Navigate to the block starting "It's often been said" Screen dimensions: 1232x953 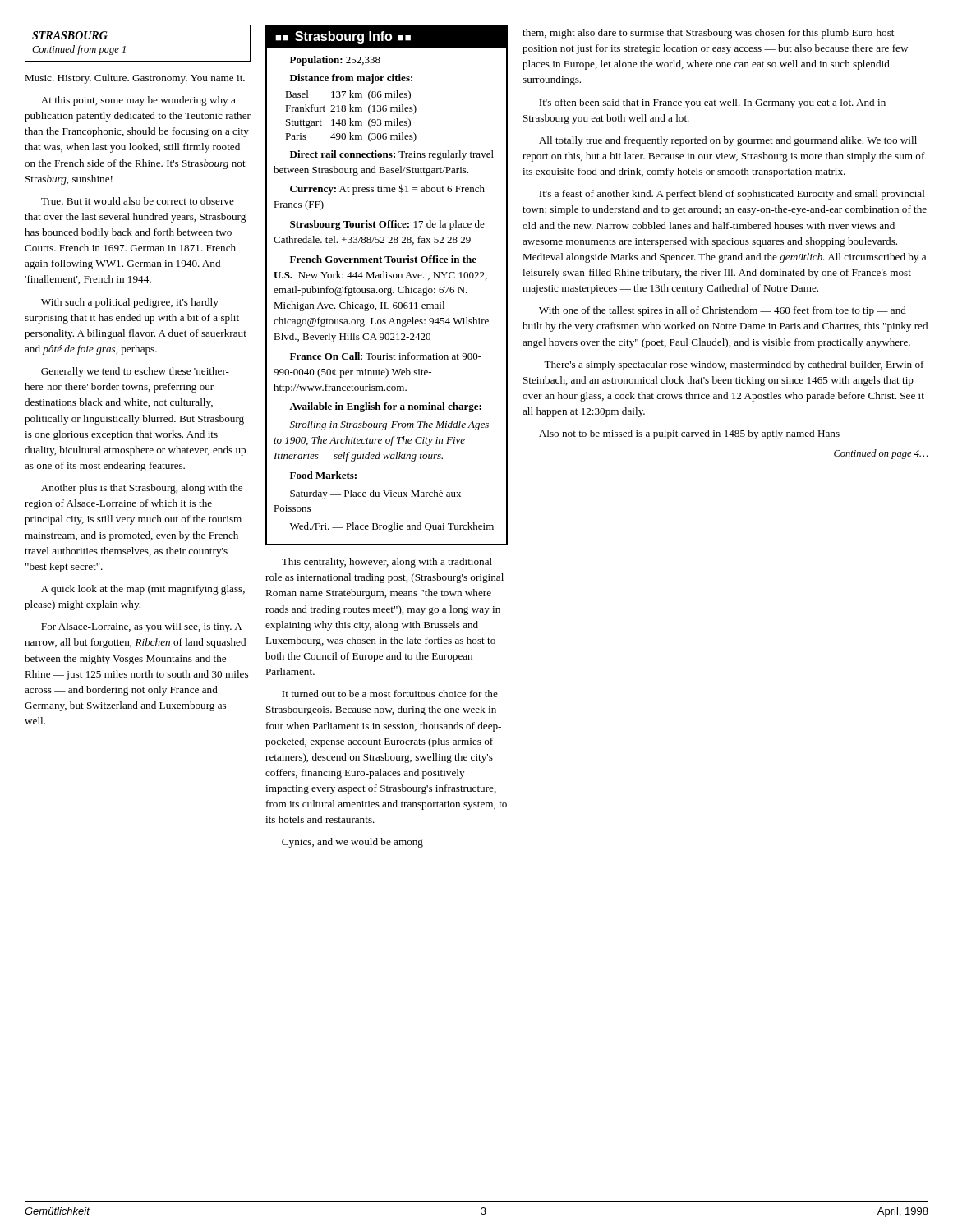click(x=704, y=110)
